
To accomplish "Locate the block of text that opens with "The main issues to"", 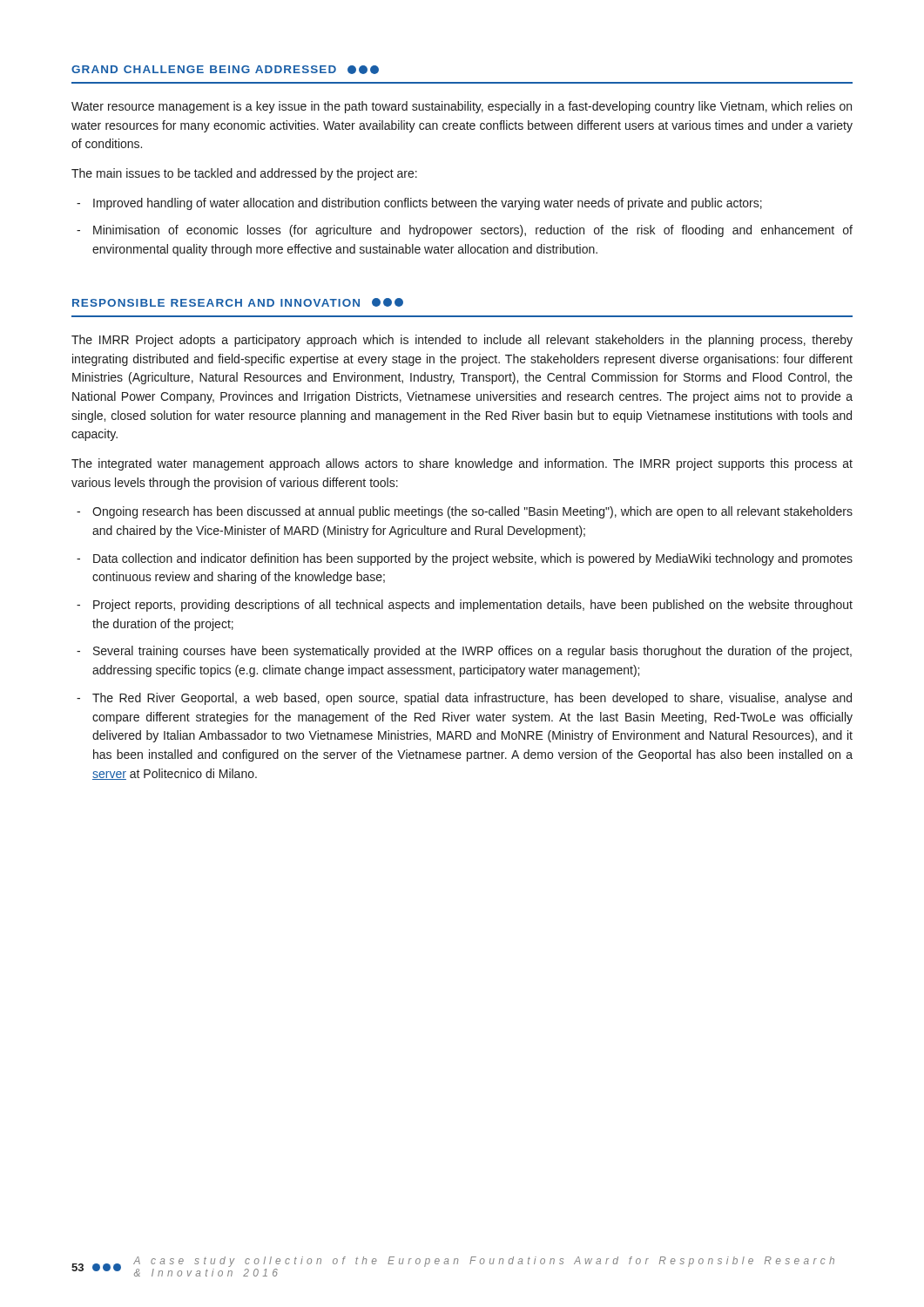I will click(245, 173).
